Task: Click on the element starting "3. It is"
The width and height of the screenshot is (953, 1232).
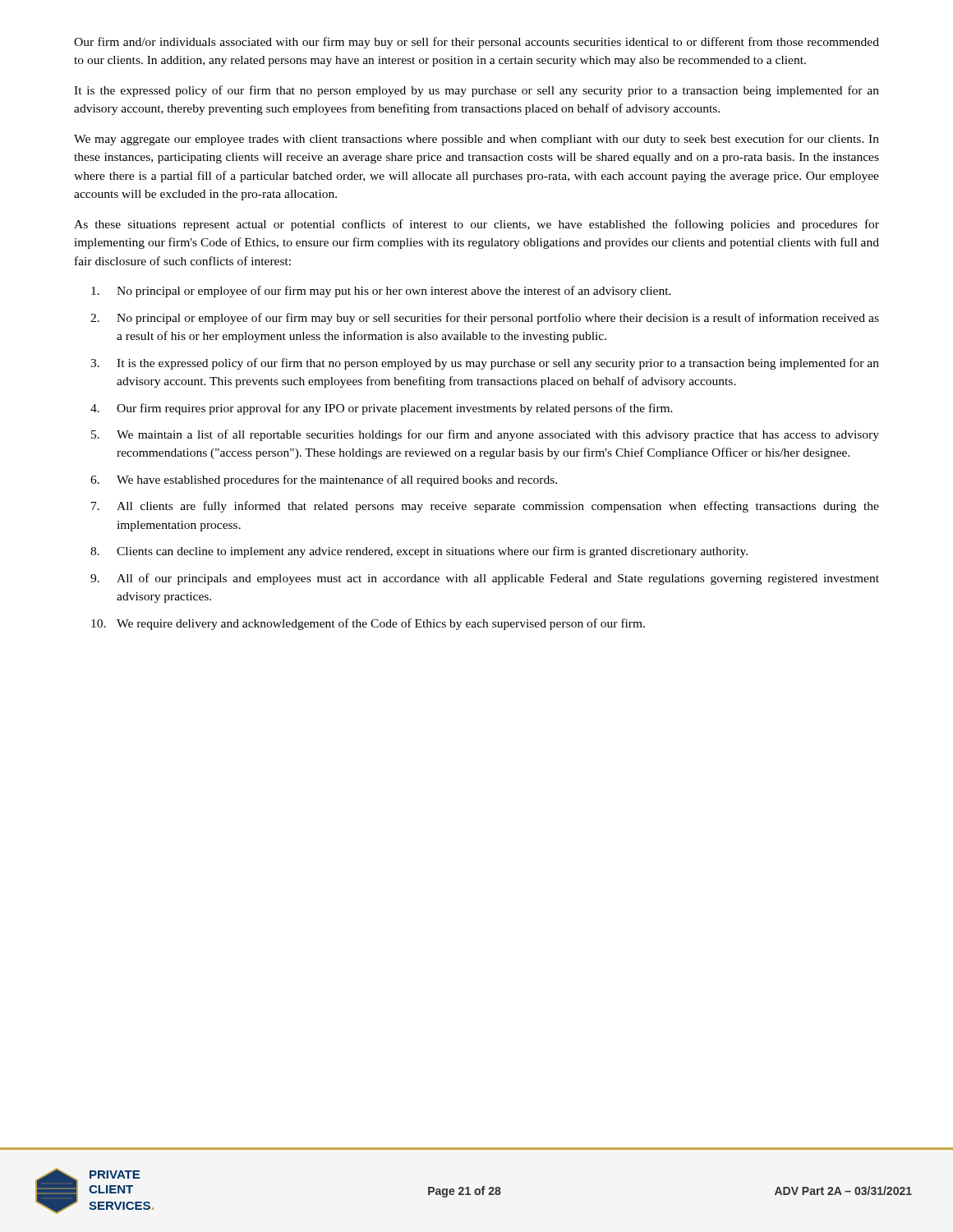Action: [476, 372]
